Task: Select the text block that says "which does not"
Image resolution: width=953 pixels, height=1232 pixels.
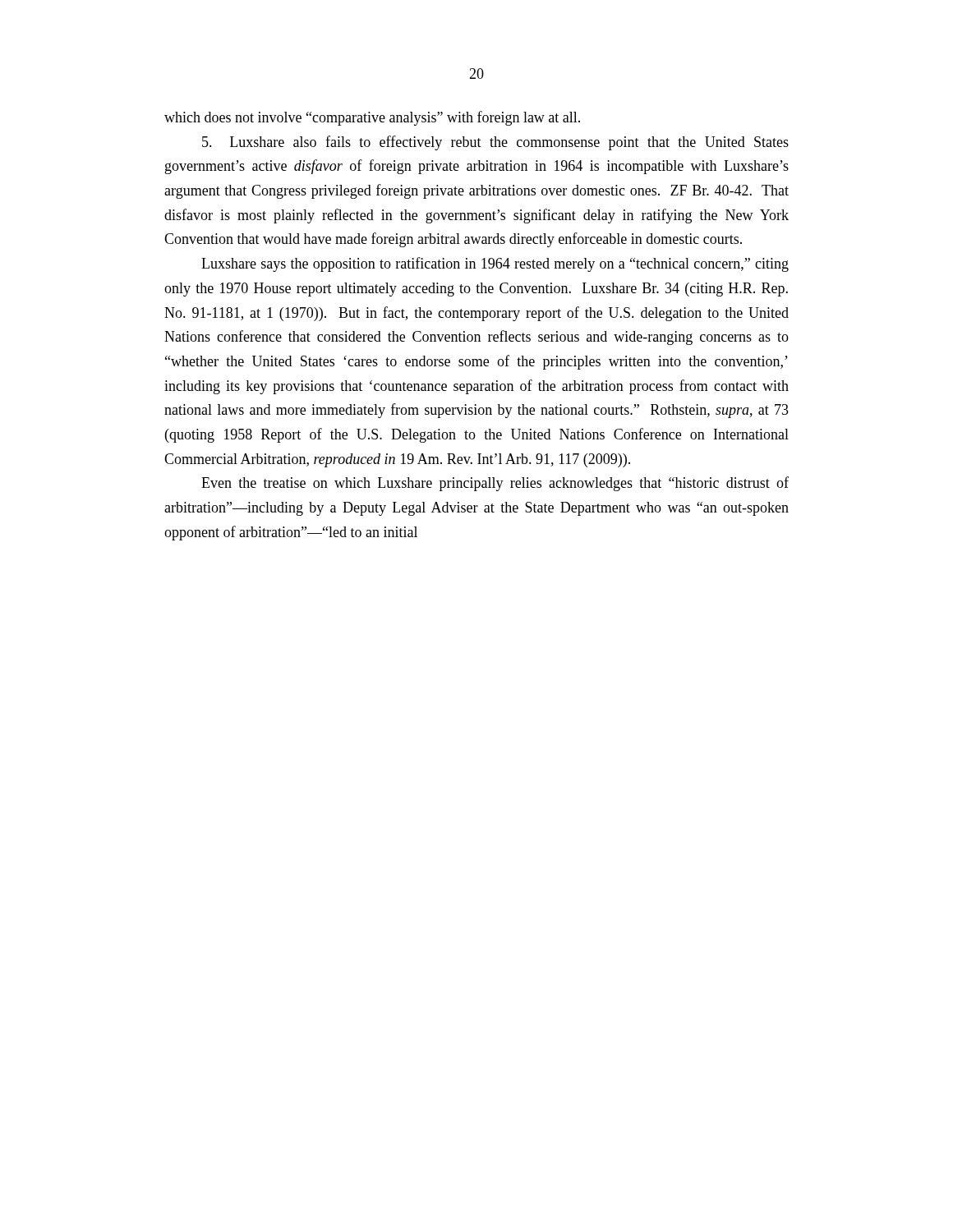Action: (476, 325)
